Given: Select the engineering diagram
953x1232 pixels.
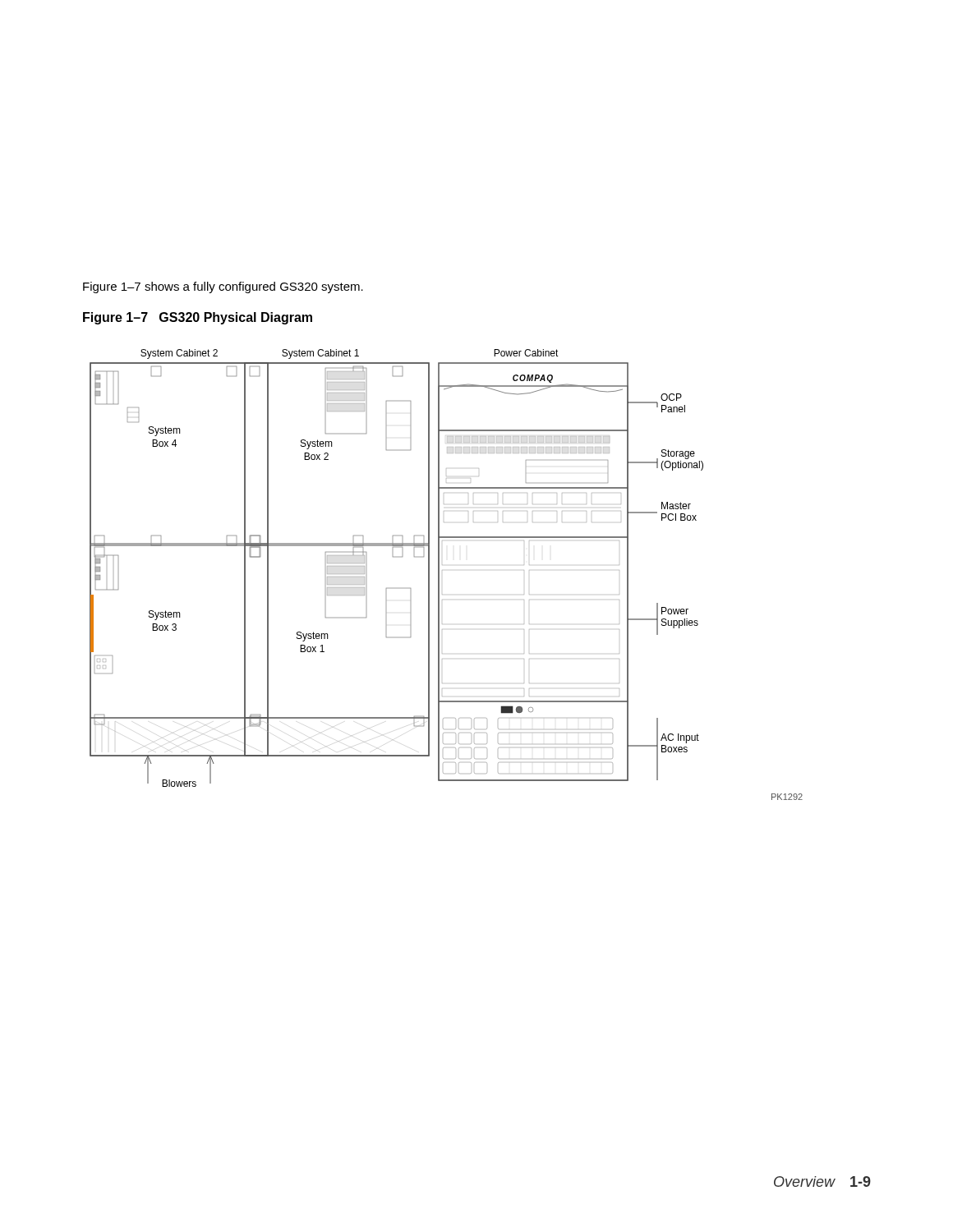Looking at the screenshot, I should 476,586.
